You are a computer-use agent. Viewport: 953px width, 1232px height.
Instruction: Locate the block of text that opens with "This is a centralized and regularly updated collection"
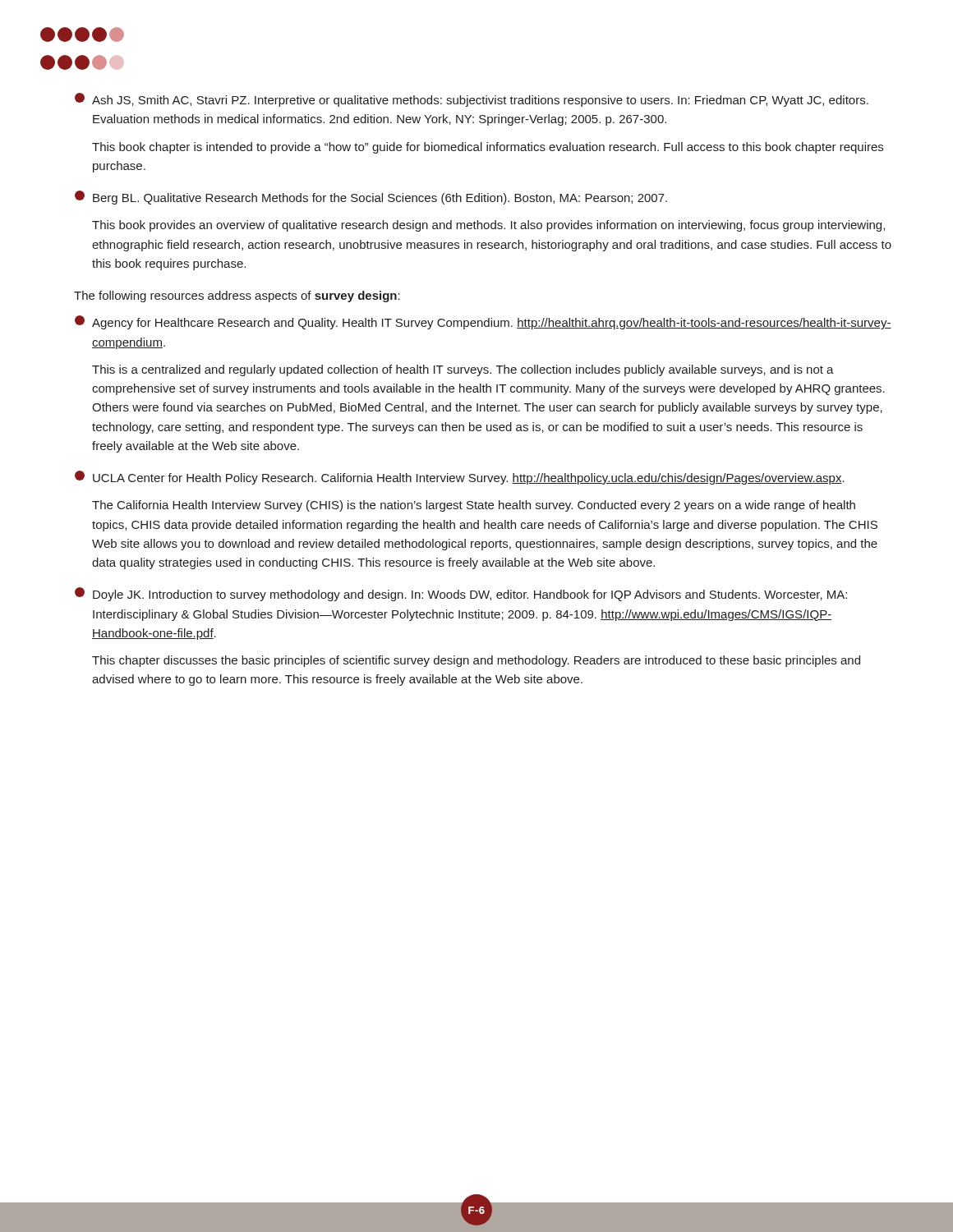point(489,407)
